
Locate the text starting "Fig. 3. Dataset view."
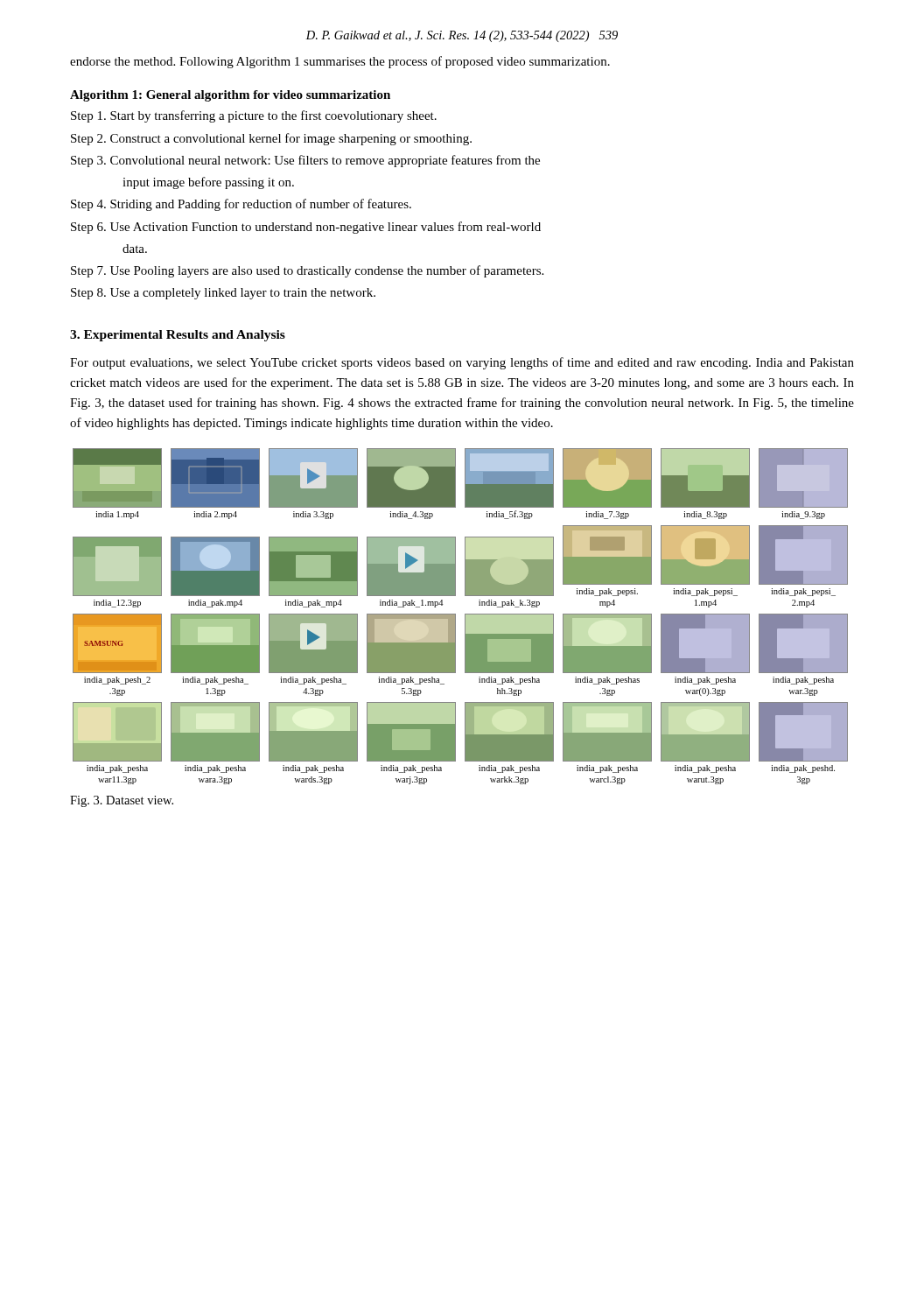click(122, 800)
